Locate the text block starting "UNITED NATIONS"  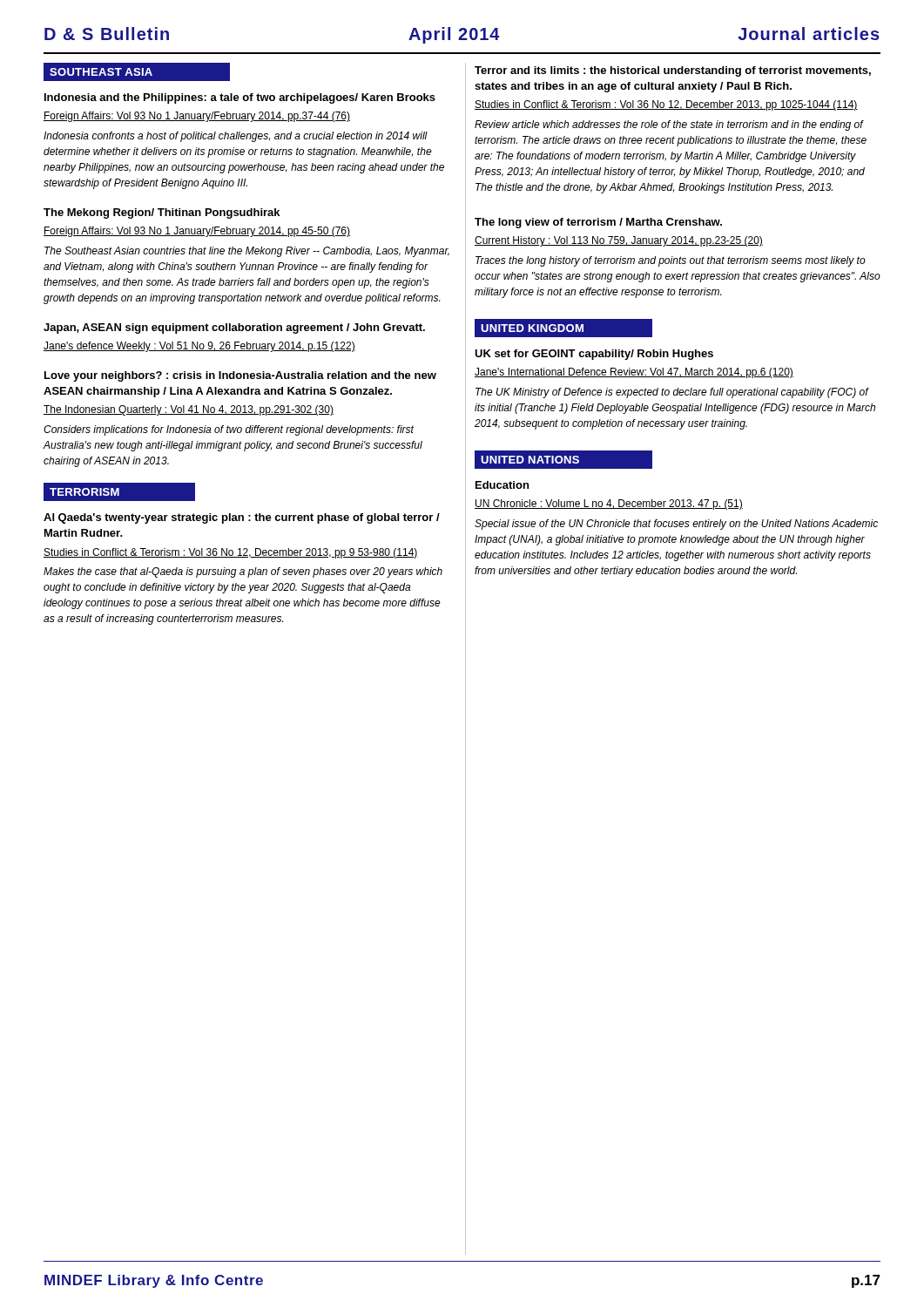530,460
